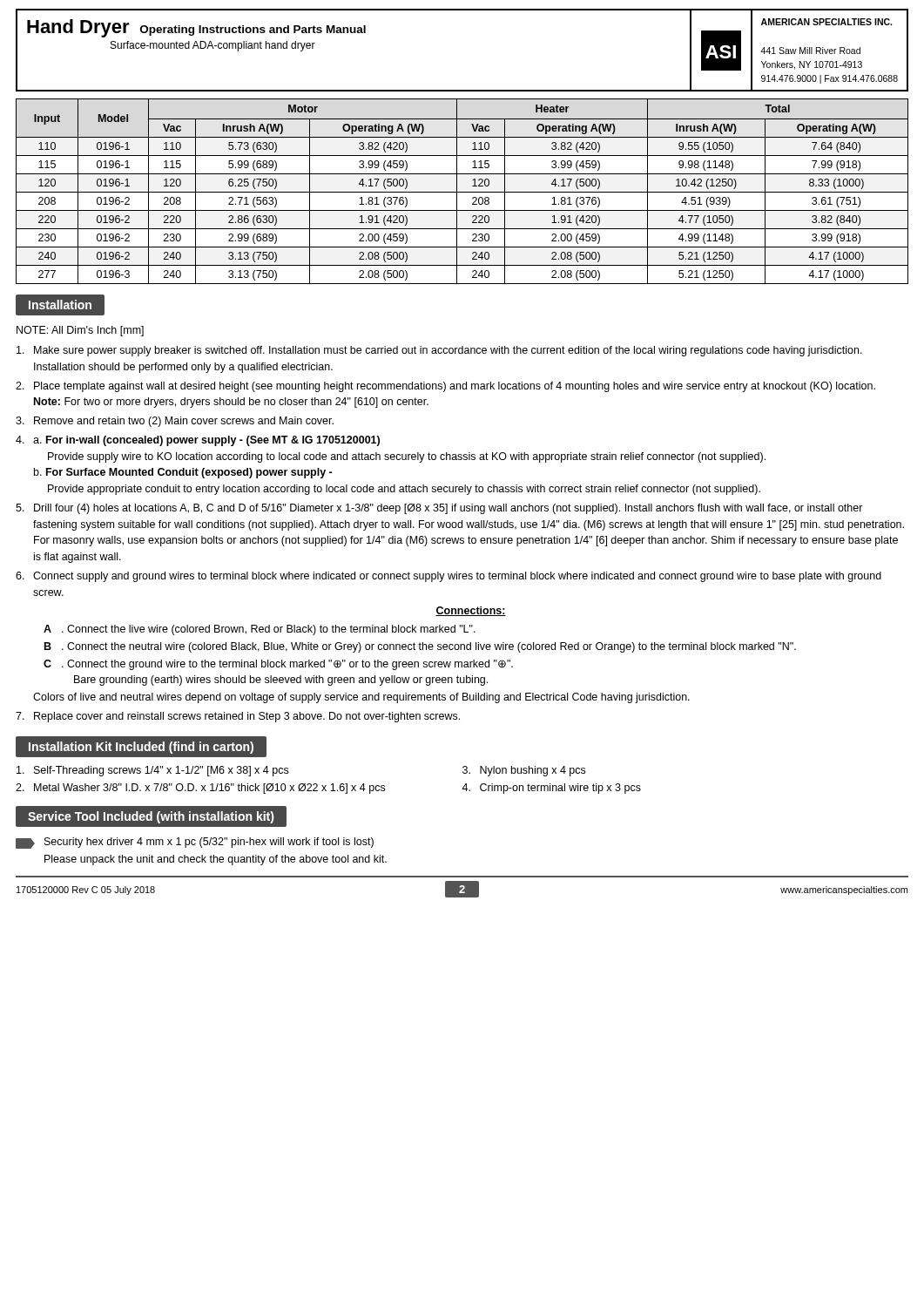The width and height of the screenshot is (924, 1307).
Task: Locate the list item with the text "Self-Threading screws 1/4" x 1-1/2" [M6"
Action: pos(152,770)
